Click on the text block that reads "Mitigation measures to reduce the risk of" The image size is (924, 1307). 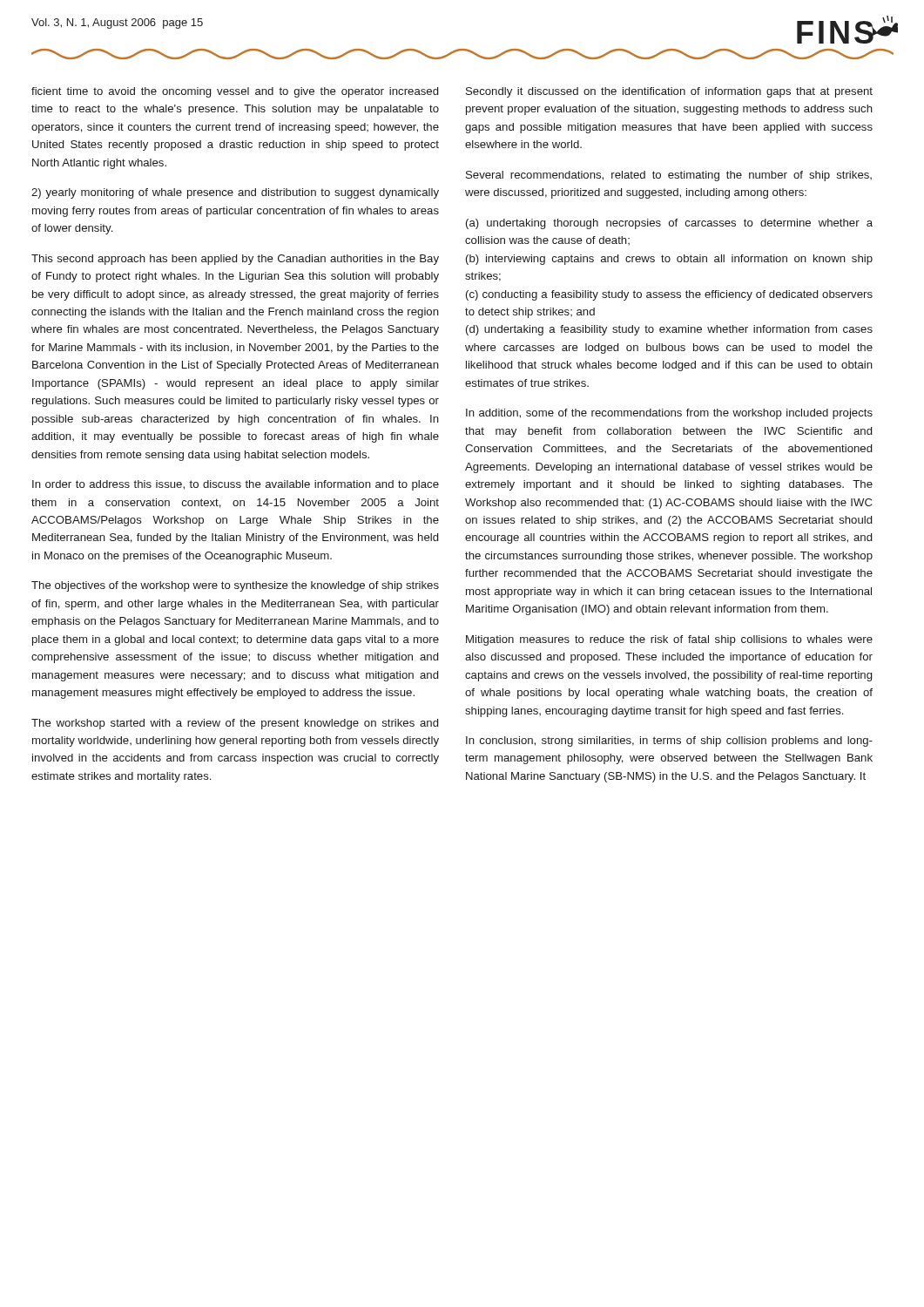pos(669,675)
